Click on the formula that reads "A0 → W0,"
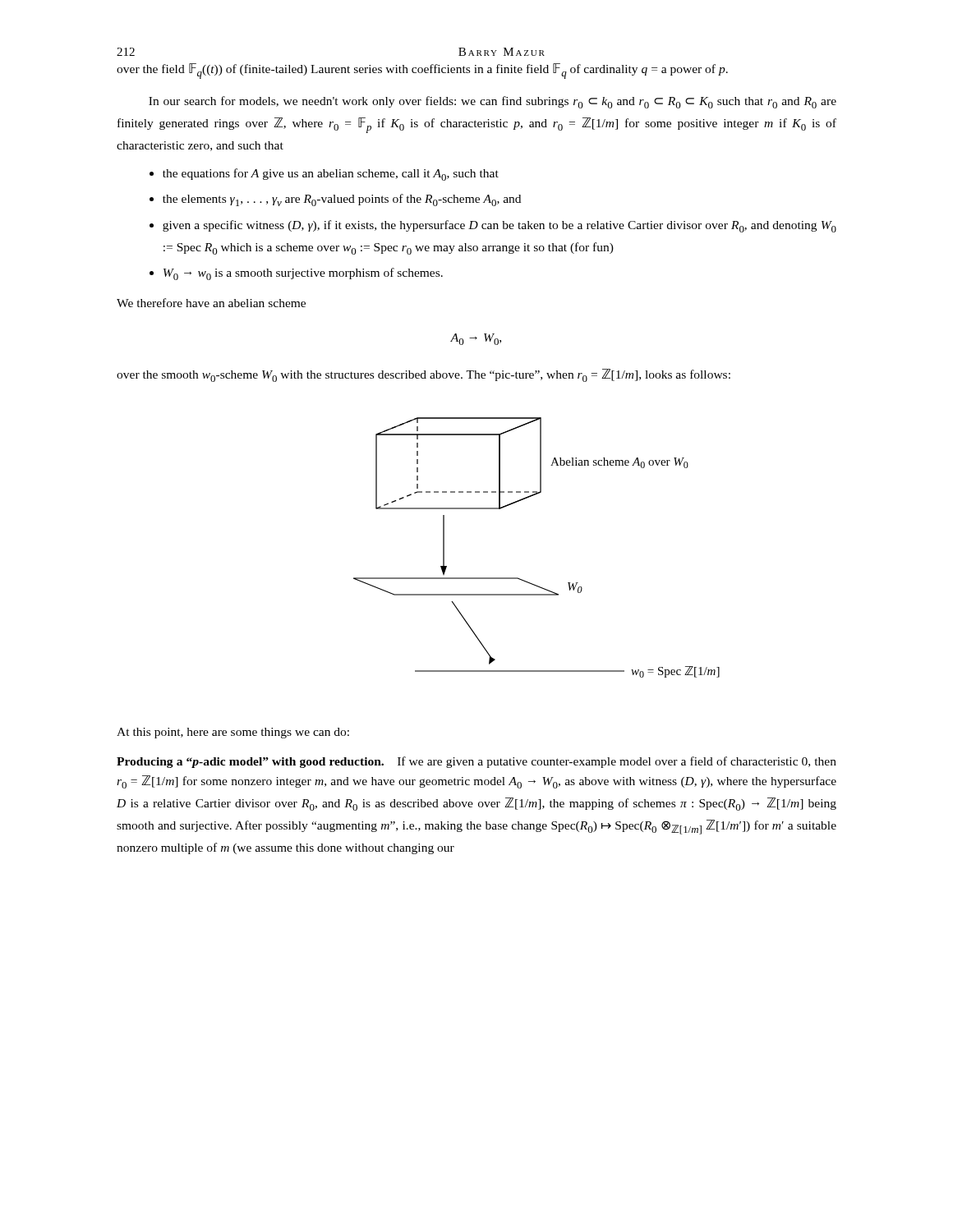Image resolution: width=953 pixels, height=1232 pixels. click(x=476, y=339)
